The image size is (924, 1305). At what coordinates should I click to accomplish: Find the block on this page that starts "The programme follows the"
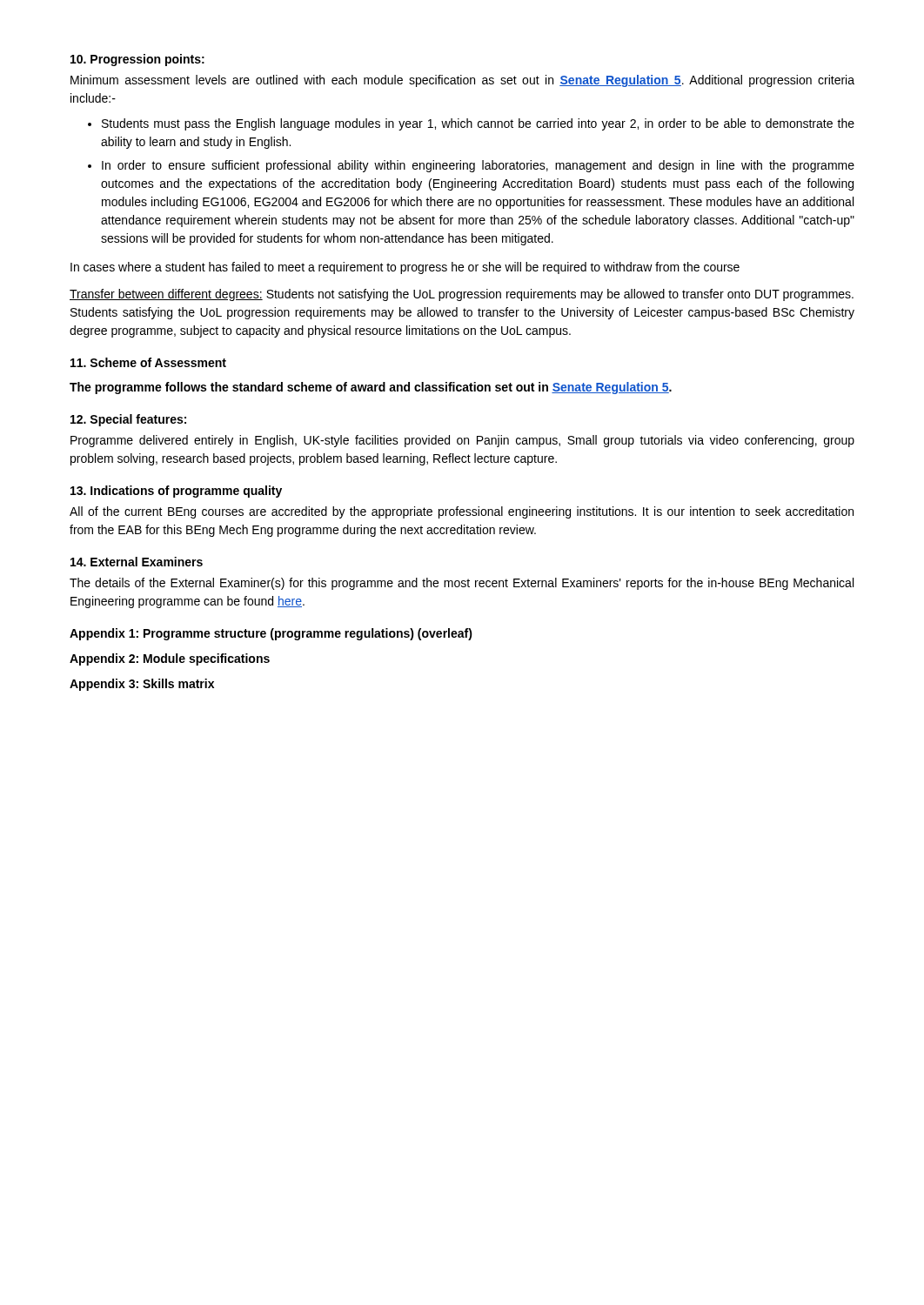tap(371, 387)
